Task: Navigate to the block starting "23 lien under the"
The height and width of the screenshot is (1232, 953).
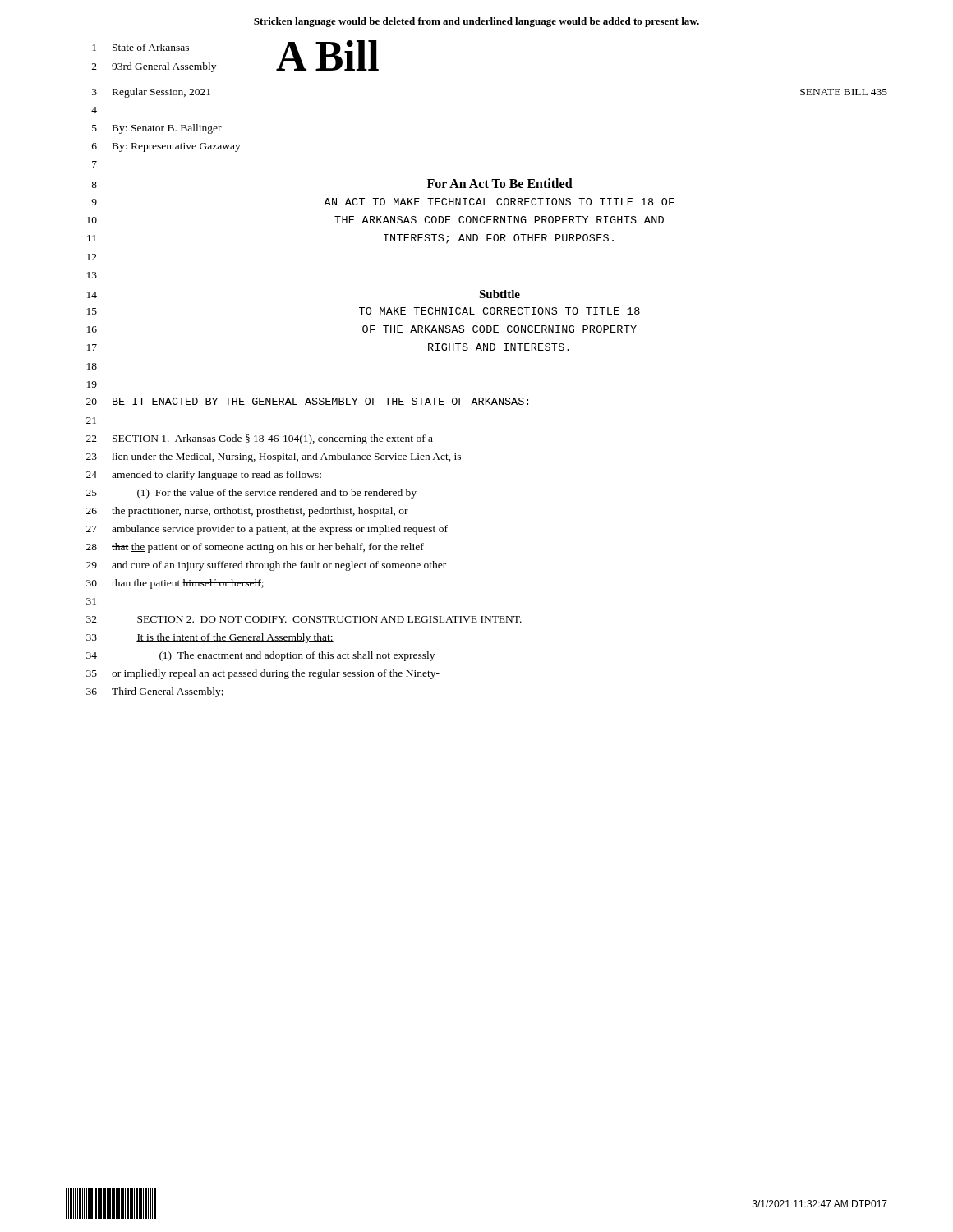Action: 274,457
